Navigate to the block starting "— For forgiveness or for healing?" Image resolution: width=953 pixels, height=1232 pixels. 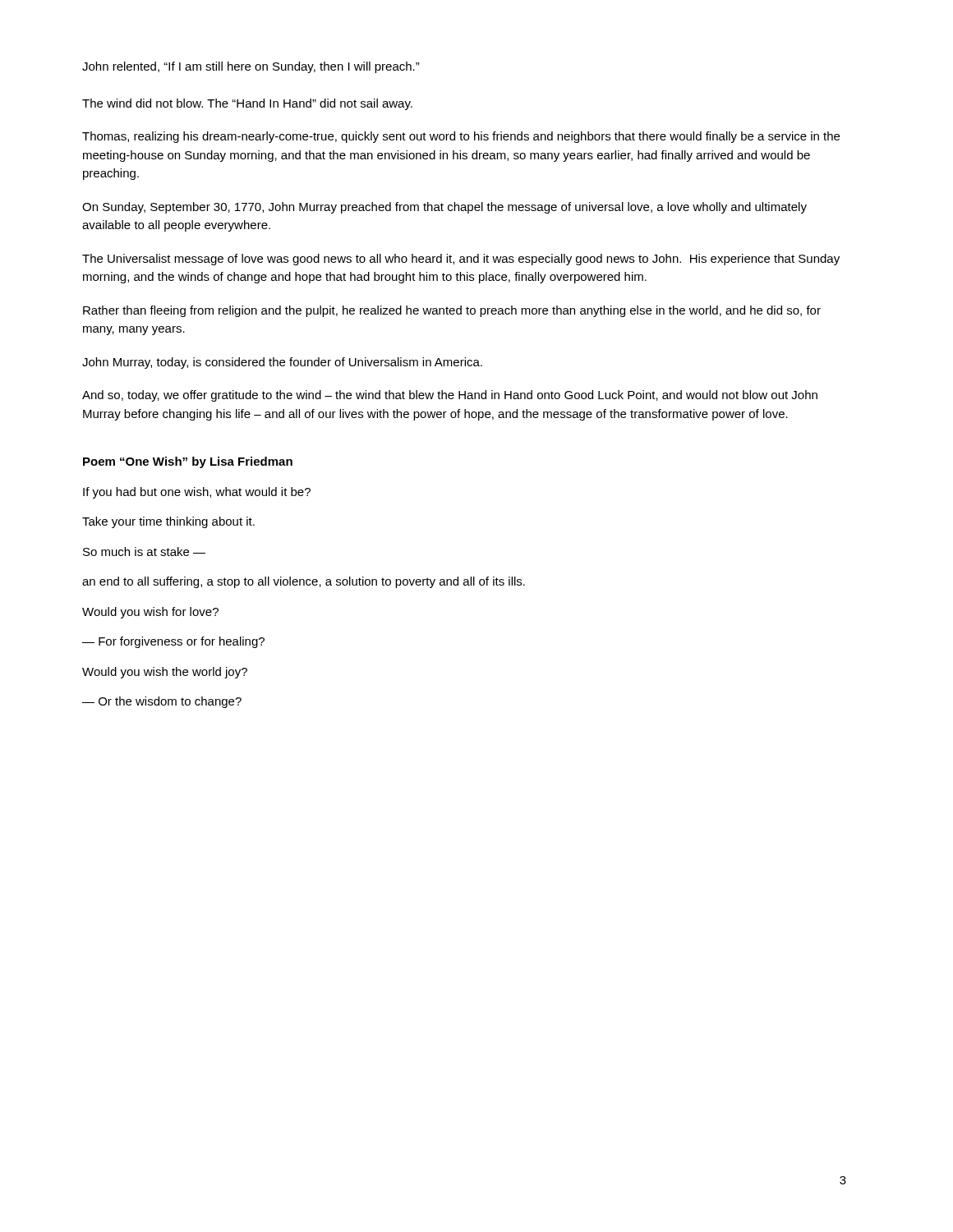click(174, 641)
